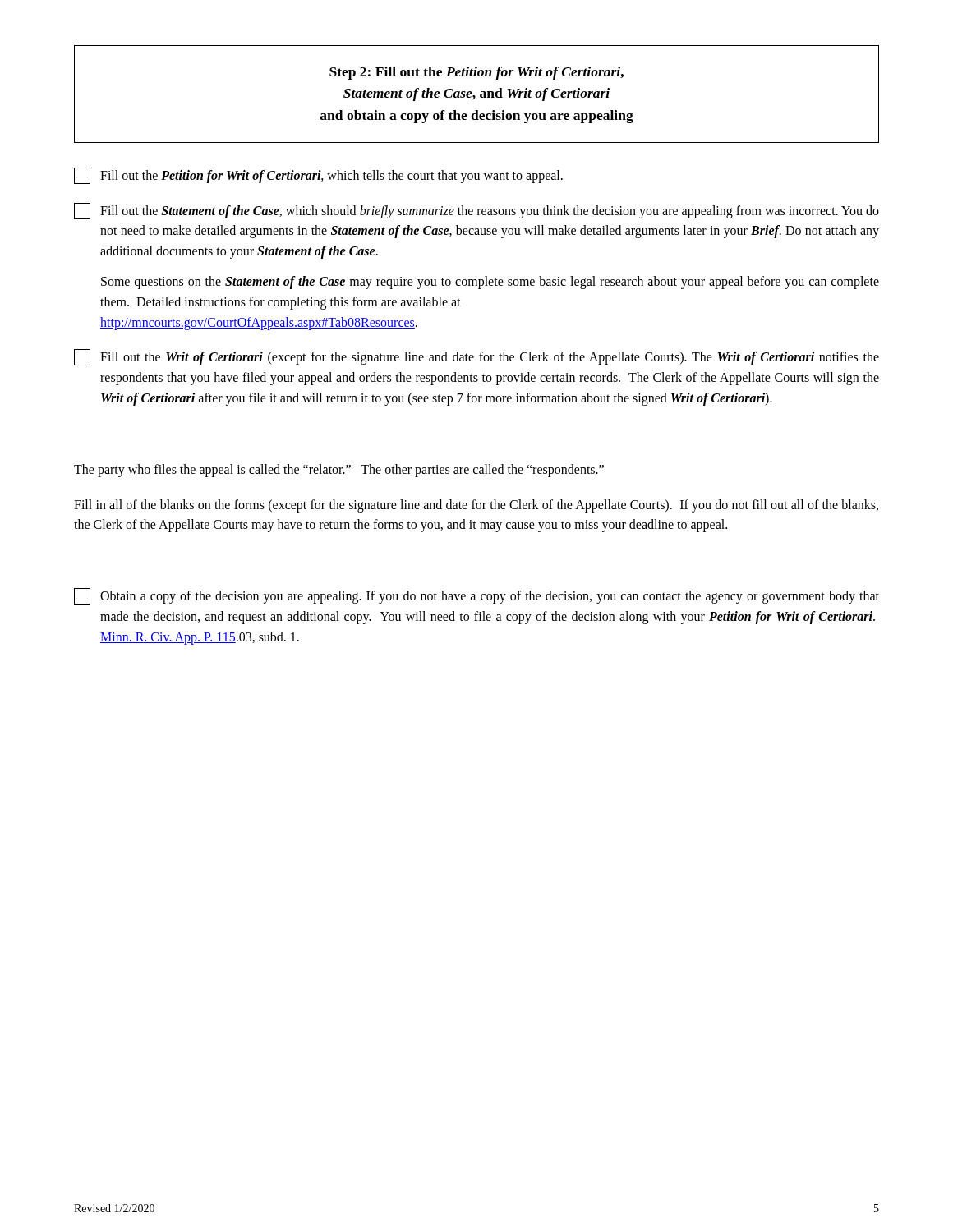Locate the region starting "Obtain a copy of"
The image size is (953, 1232).
click(x=476, y=617)
